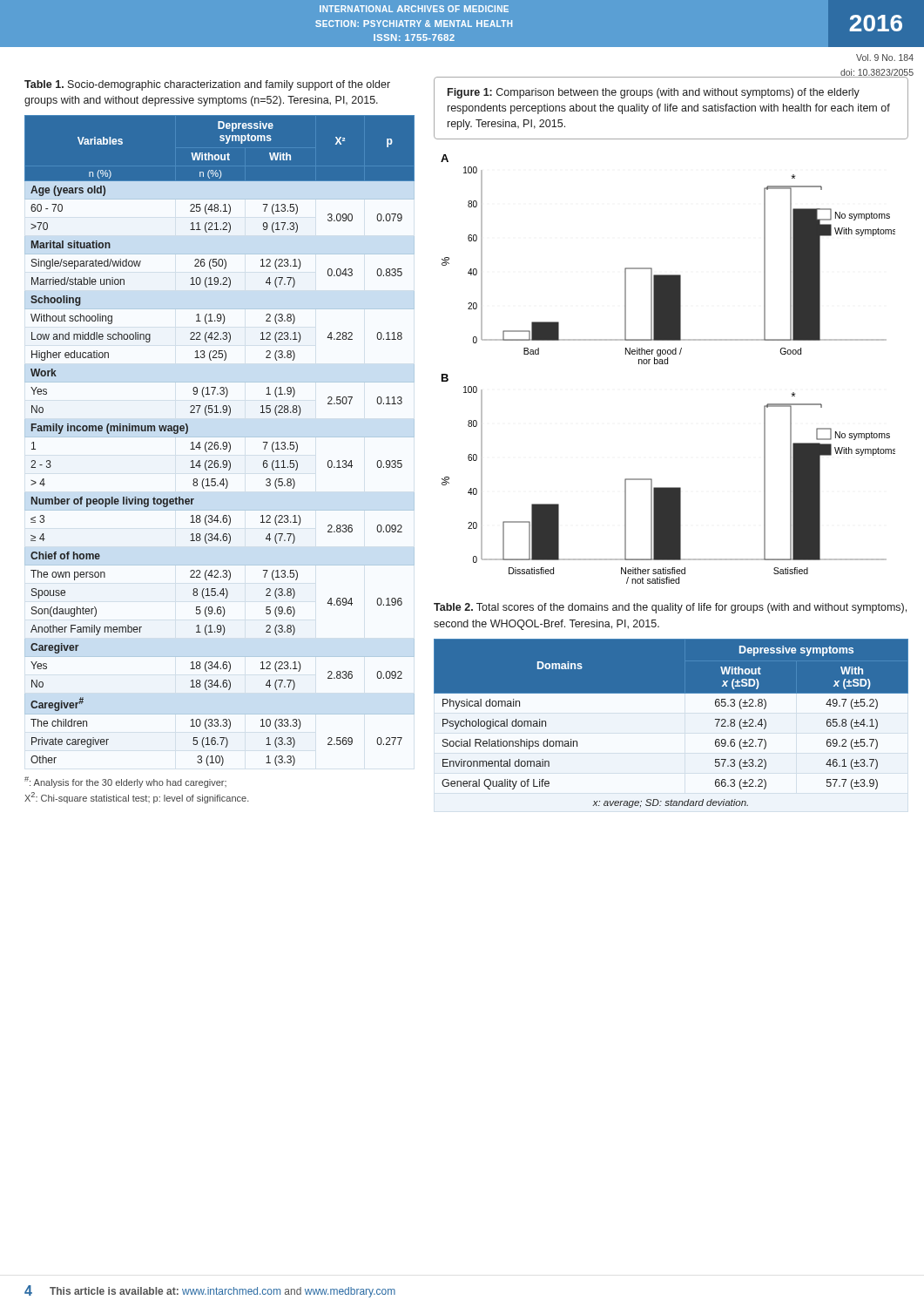Select the footnote
Image resolution: width=924 pixels, height=1307 pixels.
pos(137,789)
